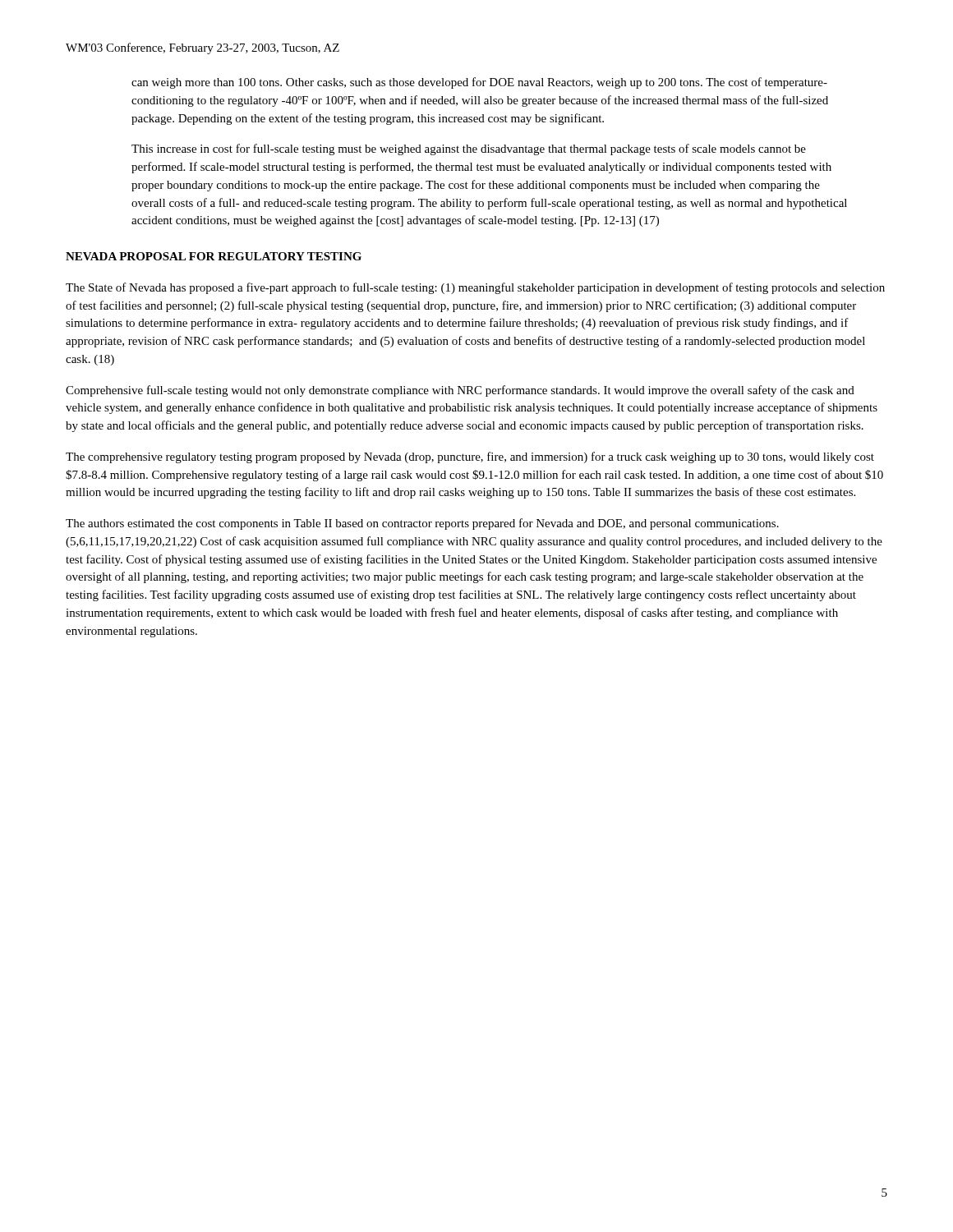
Task: Find the block on this page that starts "The comprehensive regulatory testing program proposed by"
Action: 475,474
